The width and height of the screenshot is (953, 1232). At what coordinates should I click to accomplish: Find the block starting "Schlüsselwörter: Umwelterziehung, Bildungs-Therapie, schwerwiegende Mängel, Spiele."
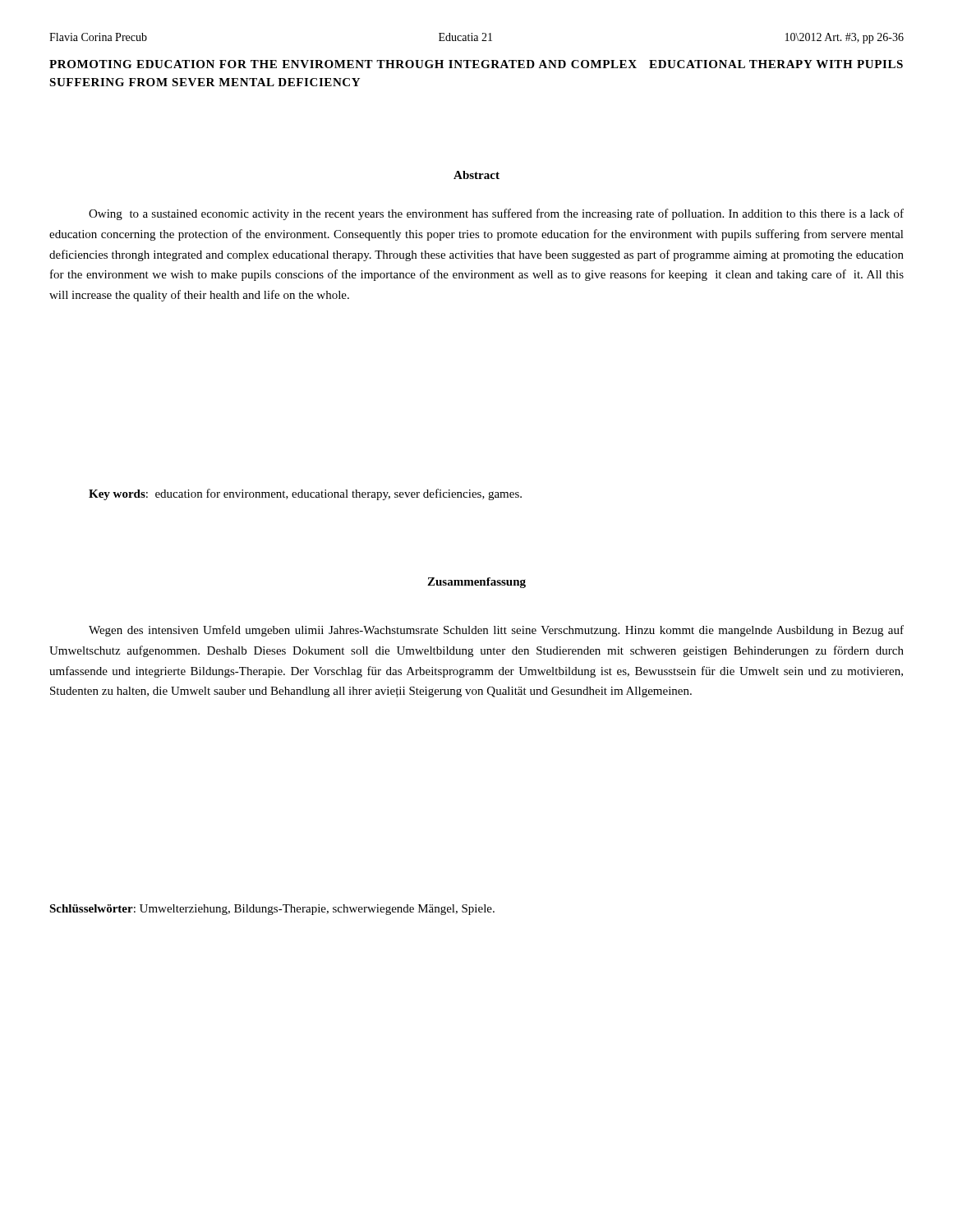[x=272, y=908]
